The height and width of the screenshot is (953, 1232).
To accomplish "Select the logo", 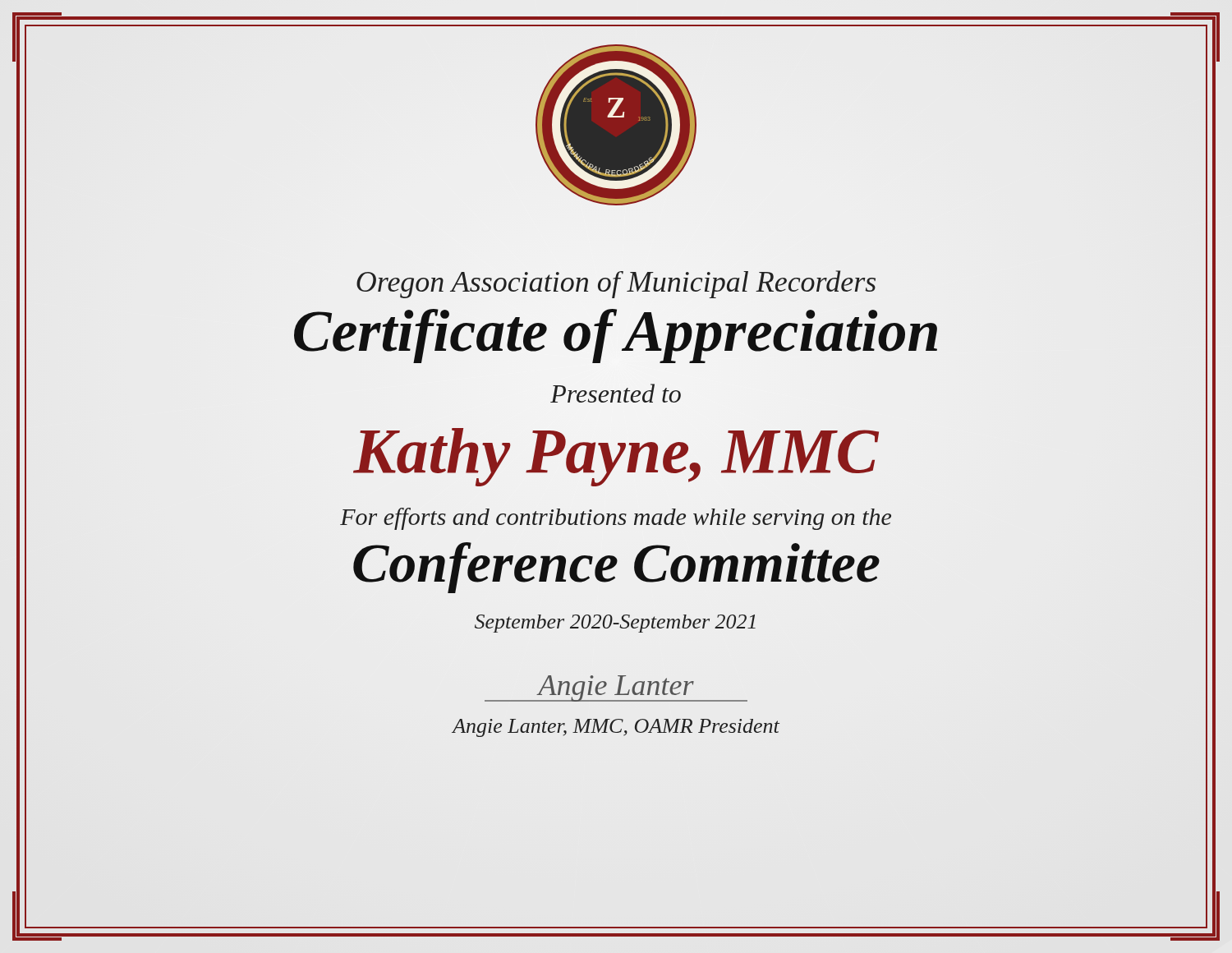I will coord(616,125).
